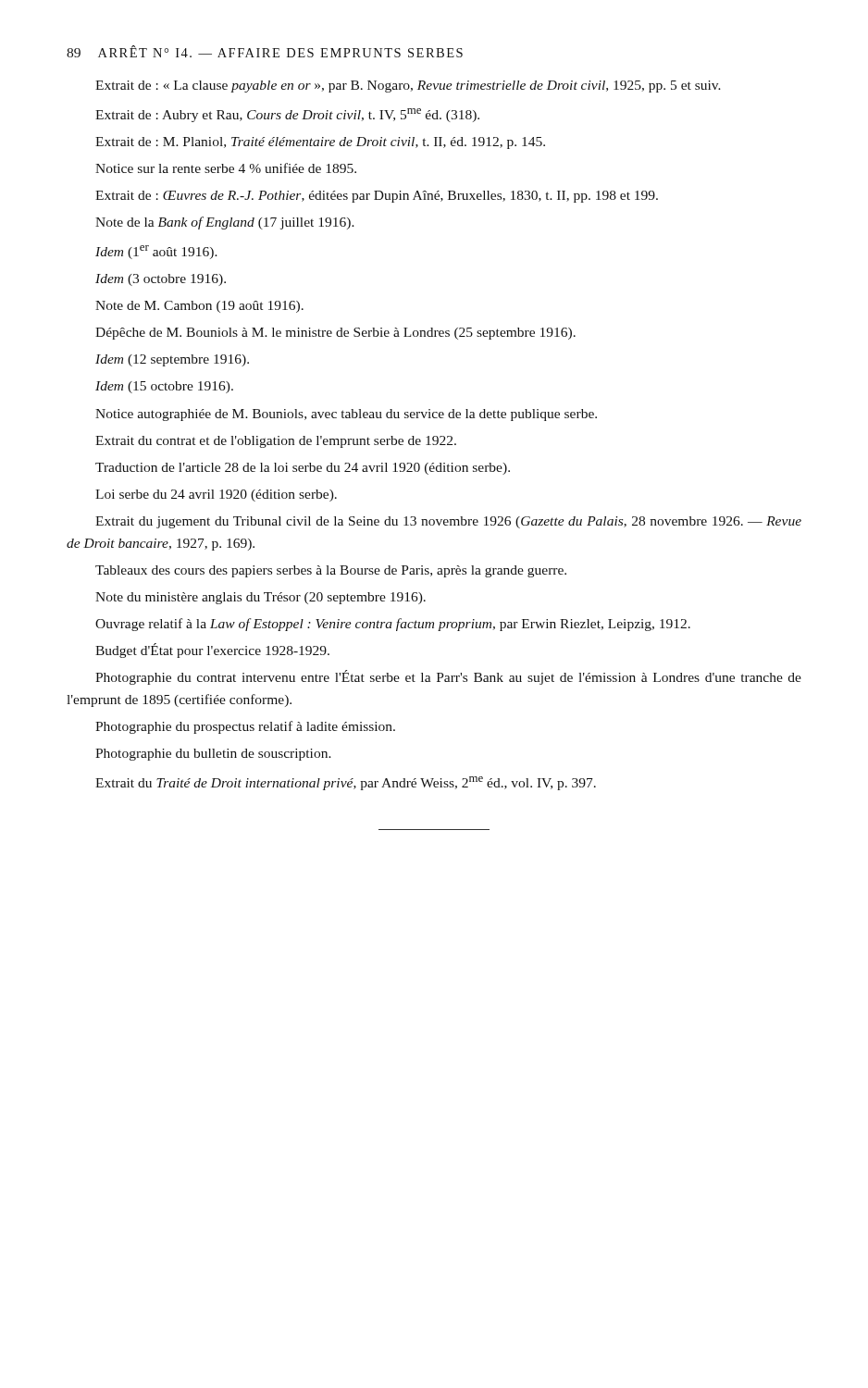
Task: Locate the text starting "Notice sur la rente"
Action: pyautogui.click(x=226, y=168)
